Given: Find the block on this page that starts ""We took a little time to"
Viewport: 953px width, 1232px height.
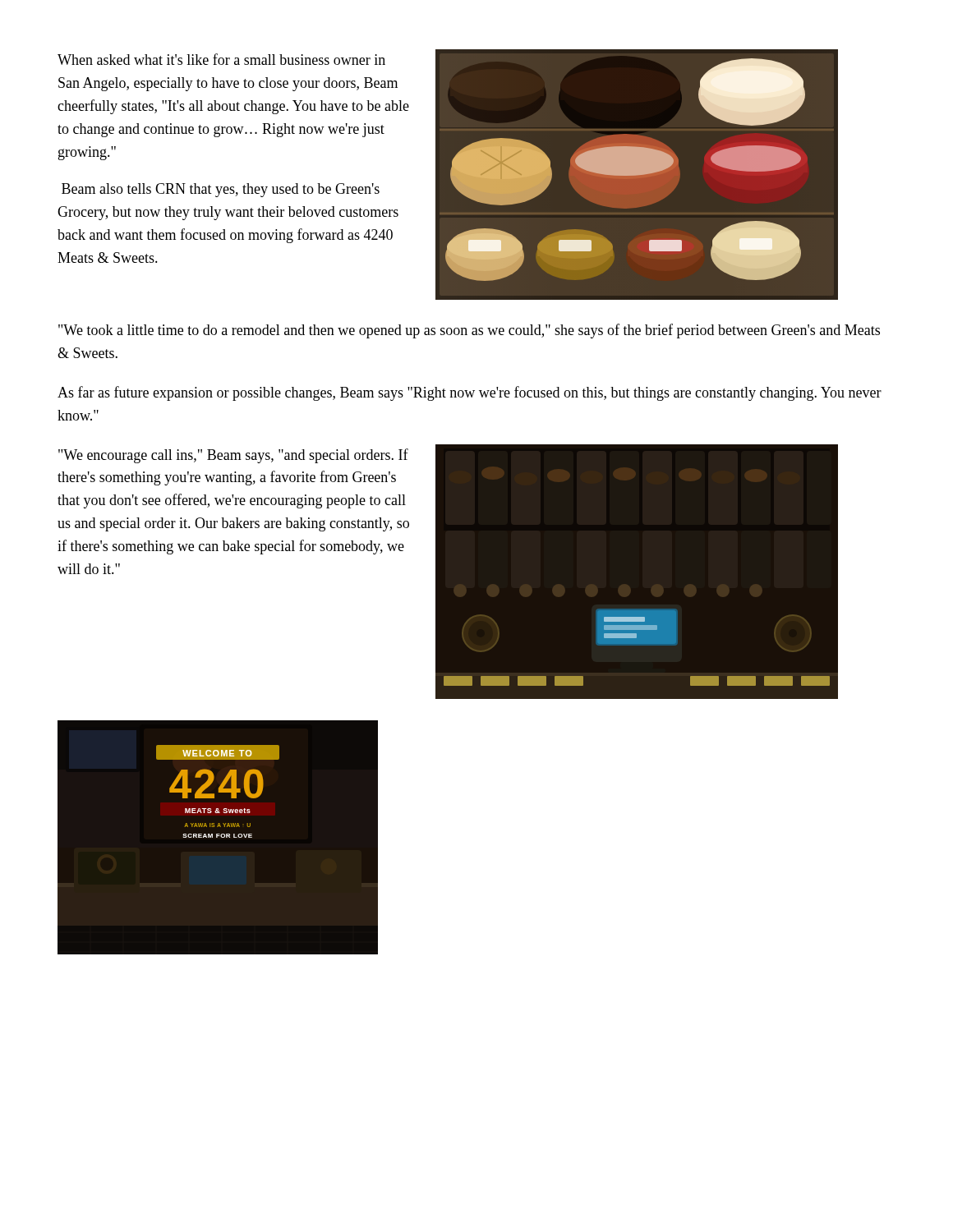Looking at the screenshot, I should (476, 342).
